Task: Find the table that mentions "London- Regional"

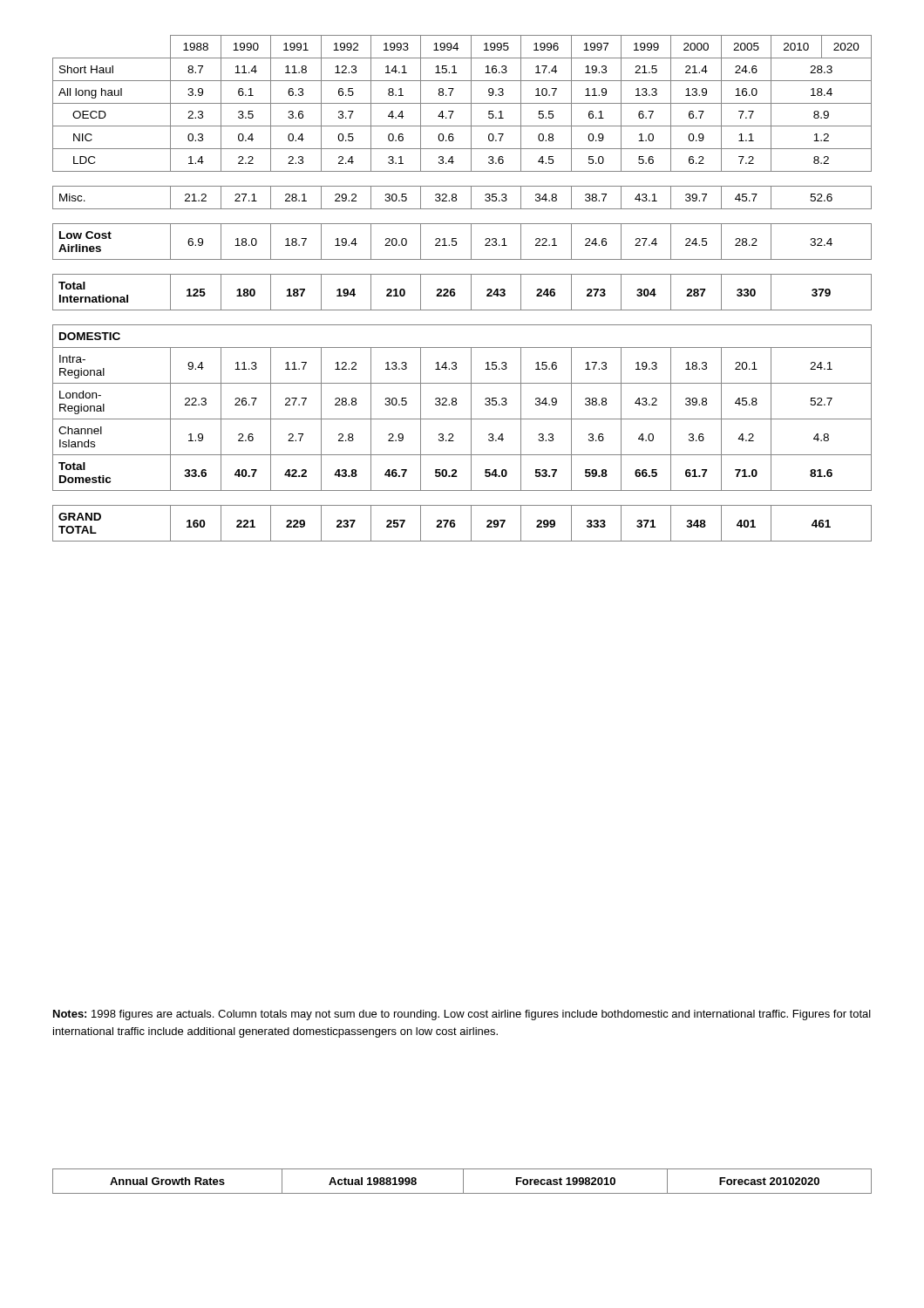Action: [x=462, y=288]
